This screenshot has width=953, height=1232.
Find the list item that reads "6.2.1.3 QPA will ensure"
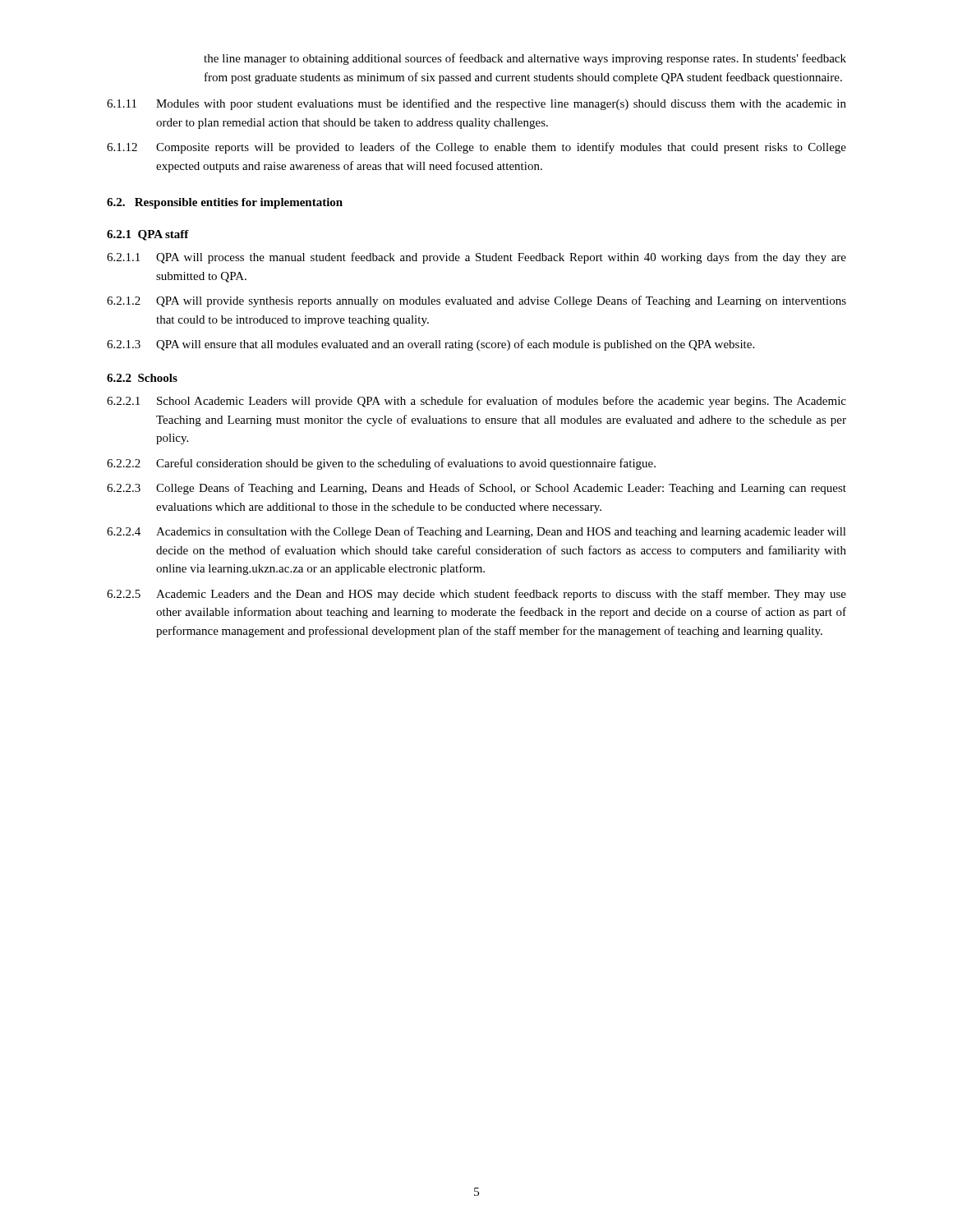476,344
